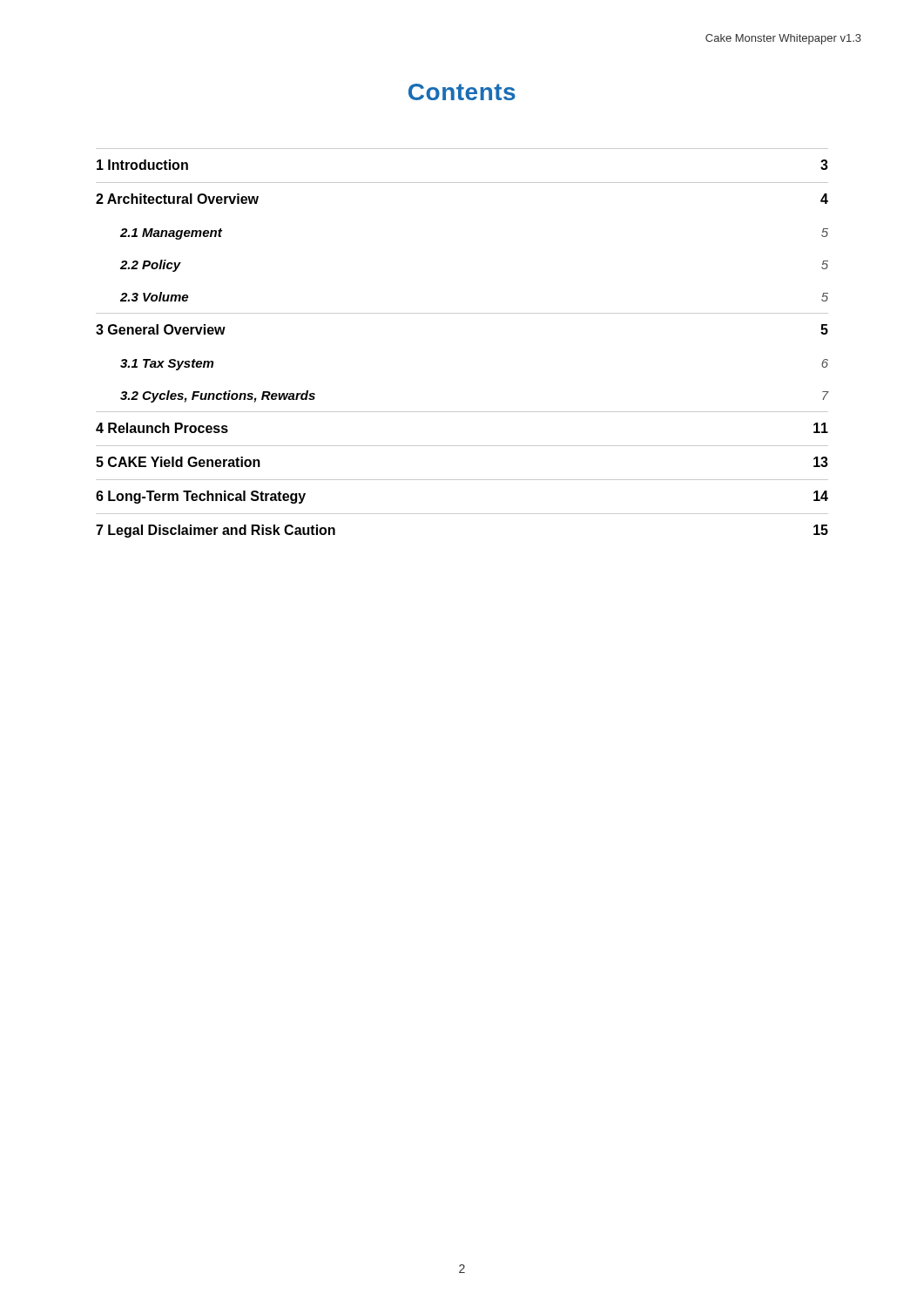
Task: Navigate to the region starting "6 Long-Term Technical Strategy 14"
Action: coord(201,497)
